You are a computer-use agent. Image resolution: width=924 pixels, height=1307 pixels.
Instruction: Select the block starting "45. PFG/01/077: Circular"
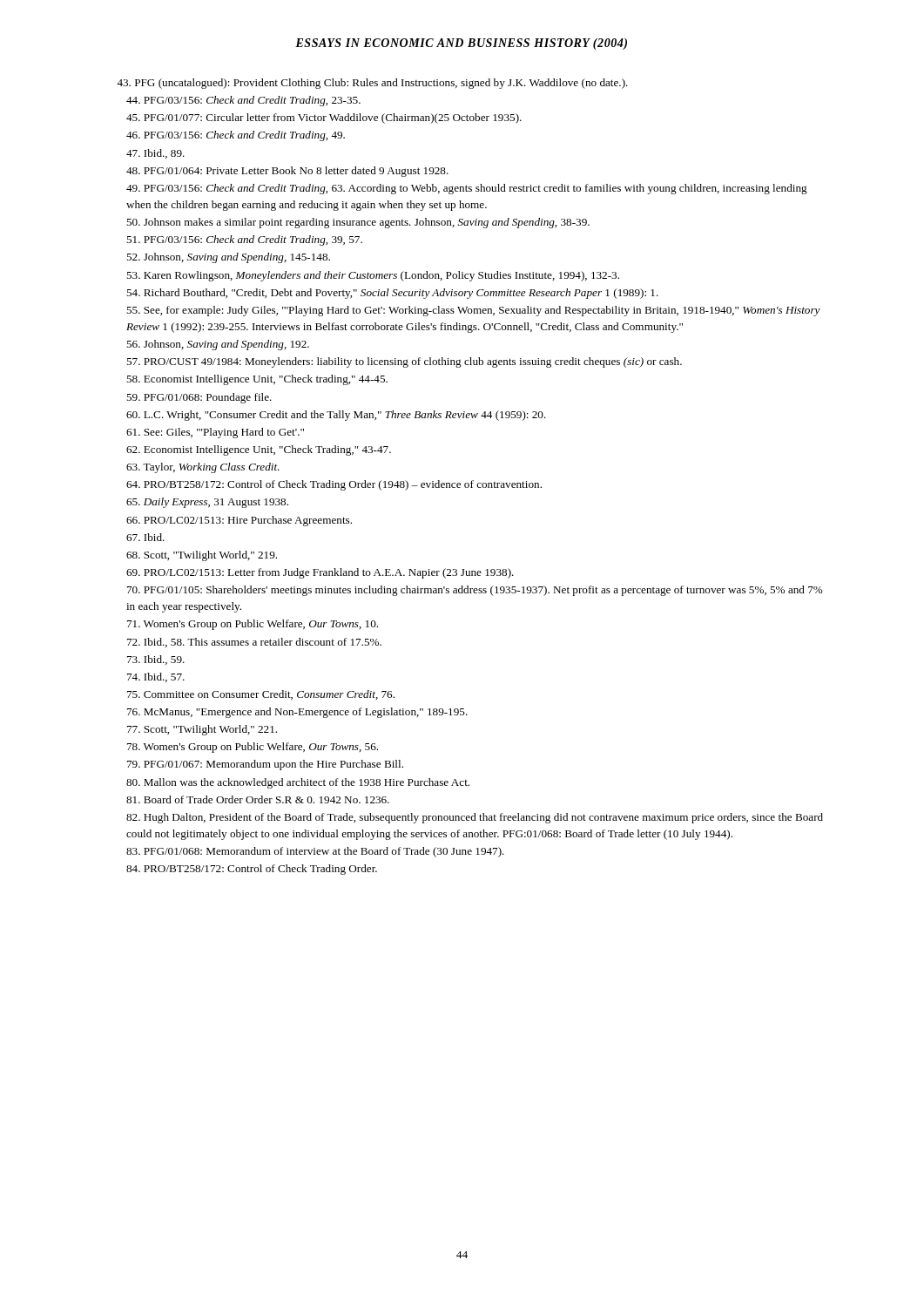pyautogui.click(x=478, y=117)
